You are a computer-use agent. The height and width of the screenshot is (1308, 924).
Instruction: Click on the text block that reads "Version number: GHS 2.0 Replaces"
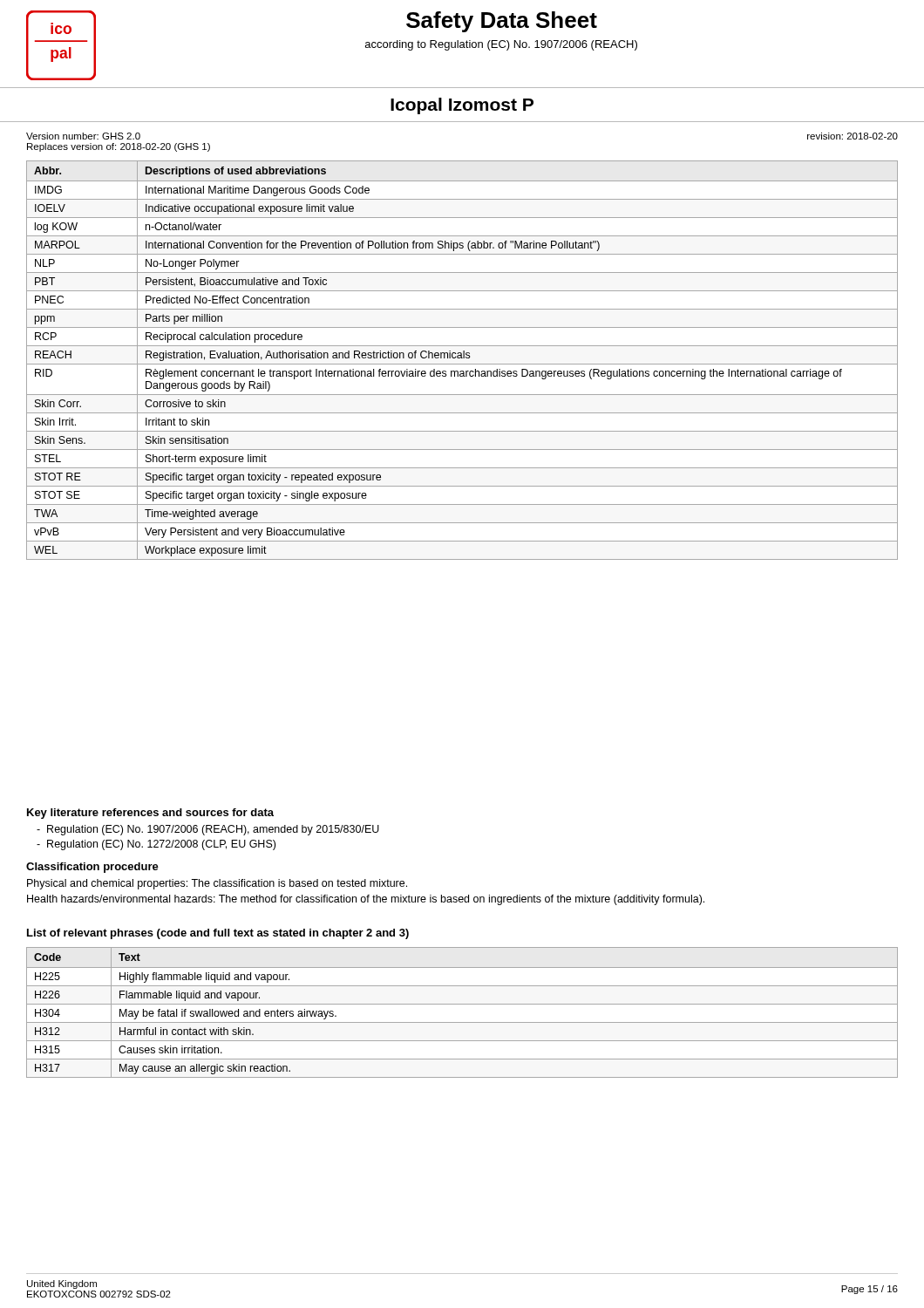(118, 141)
